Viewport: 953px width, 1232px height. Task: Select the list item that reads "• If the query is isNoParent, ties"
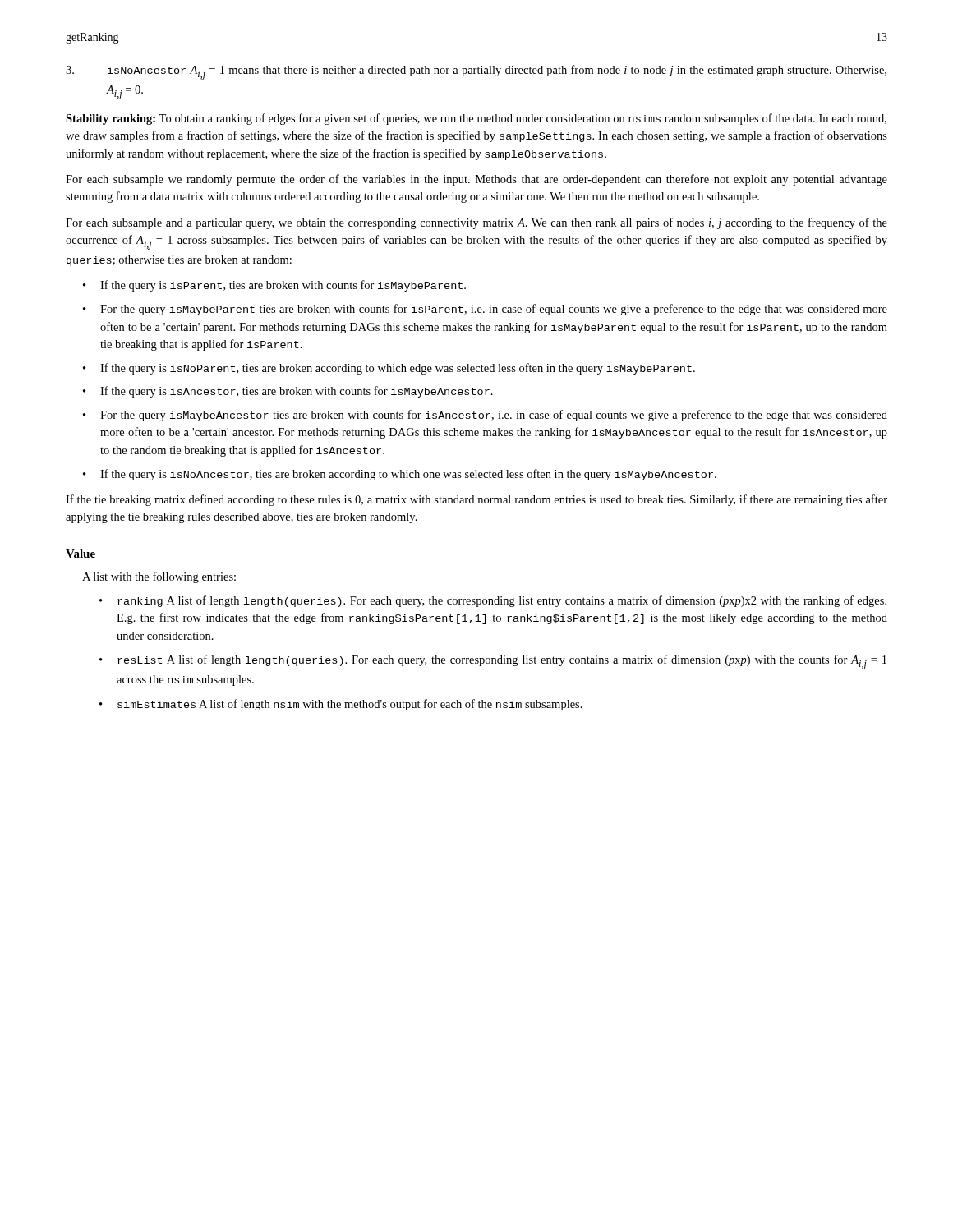[485, 368]
